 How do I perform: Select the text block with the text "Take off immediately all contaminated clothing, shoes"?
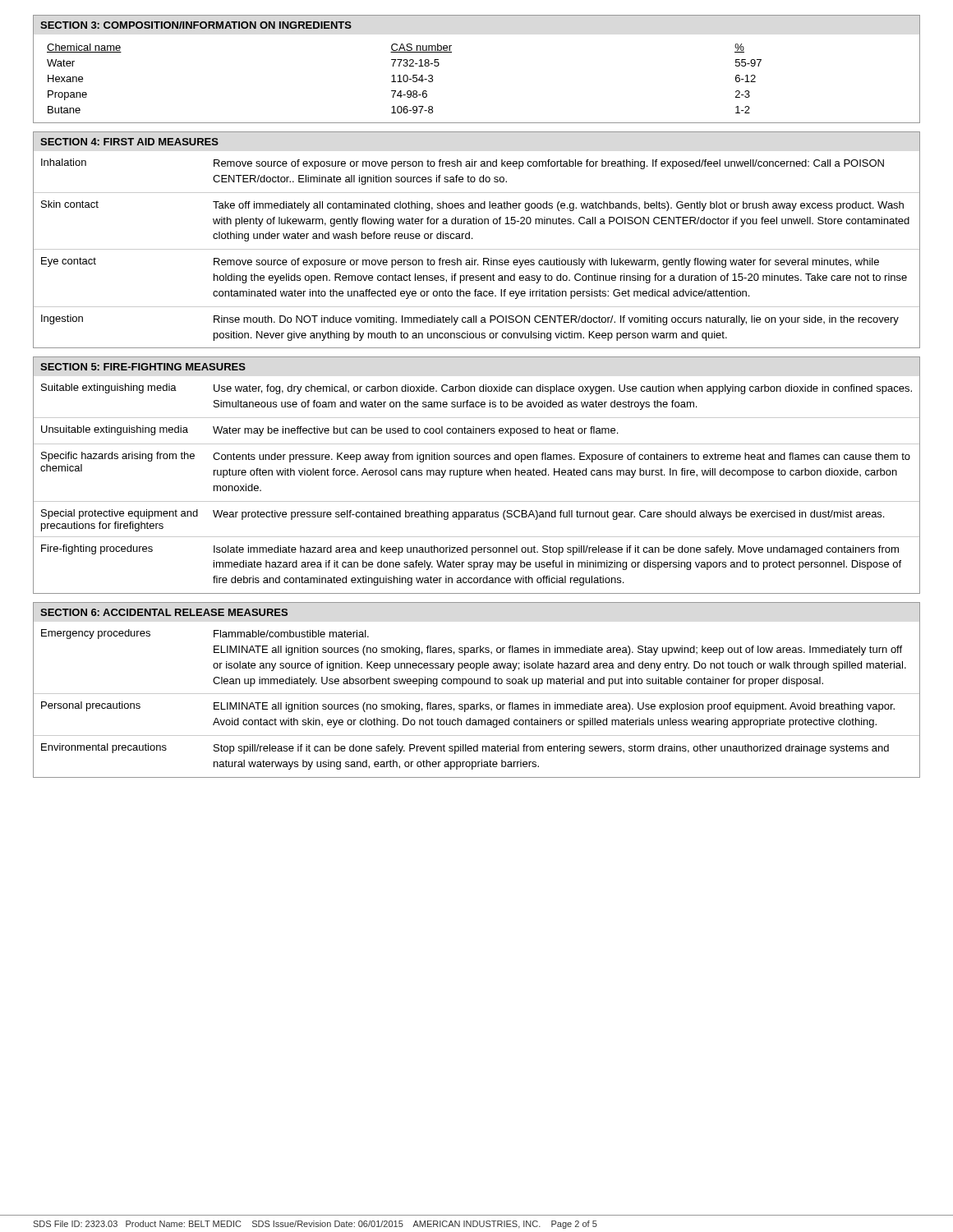(561, 220)
